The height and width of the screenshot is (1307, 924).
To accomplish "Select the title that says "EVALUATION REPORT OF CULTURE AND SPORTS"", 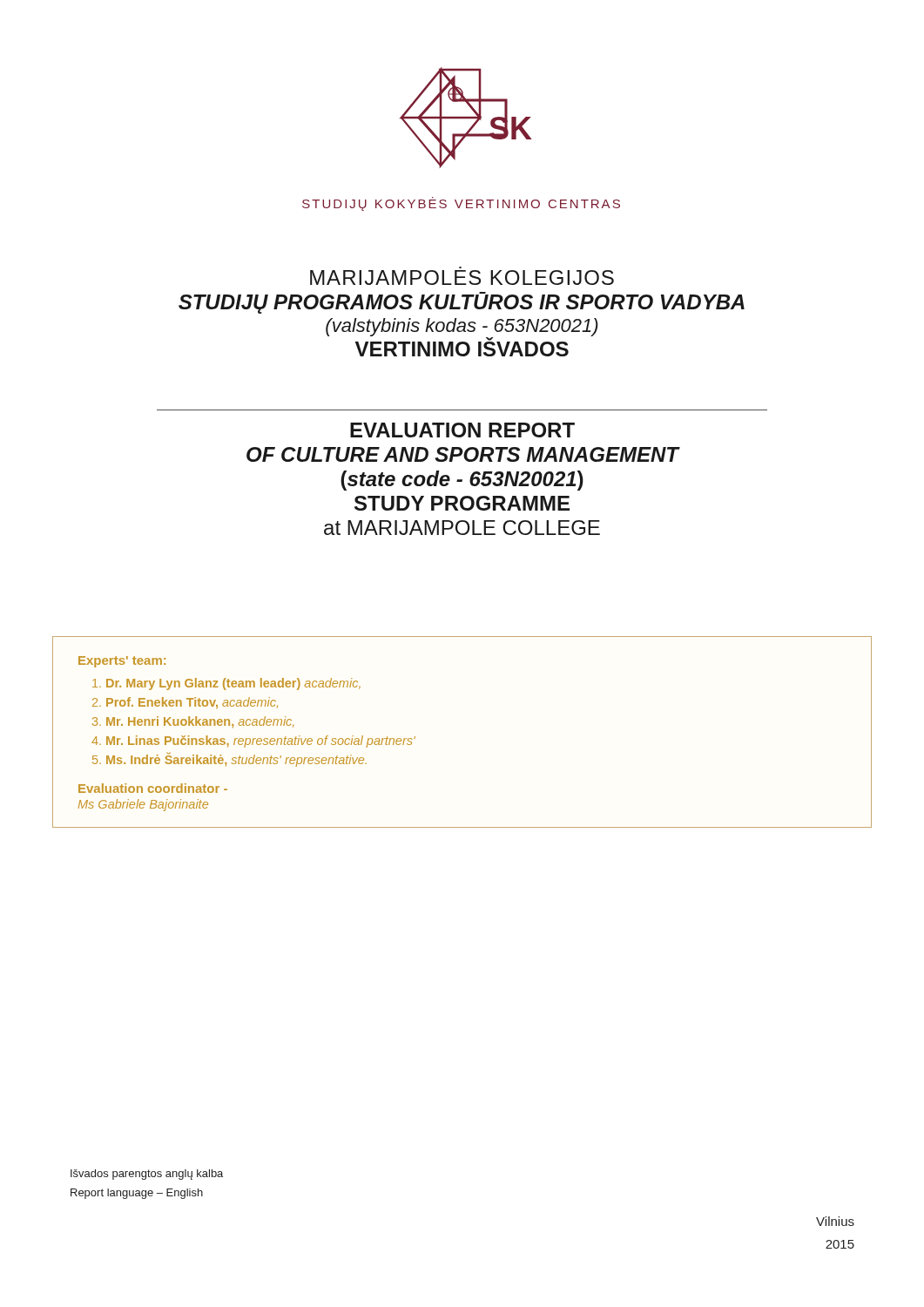I will pos(462,479).
